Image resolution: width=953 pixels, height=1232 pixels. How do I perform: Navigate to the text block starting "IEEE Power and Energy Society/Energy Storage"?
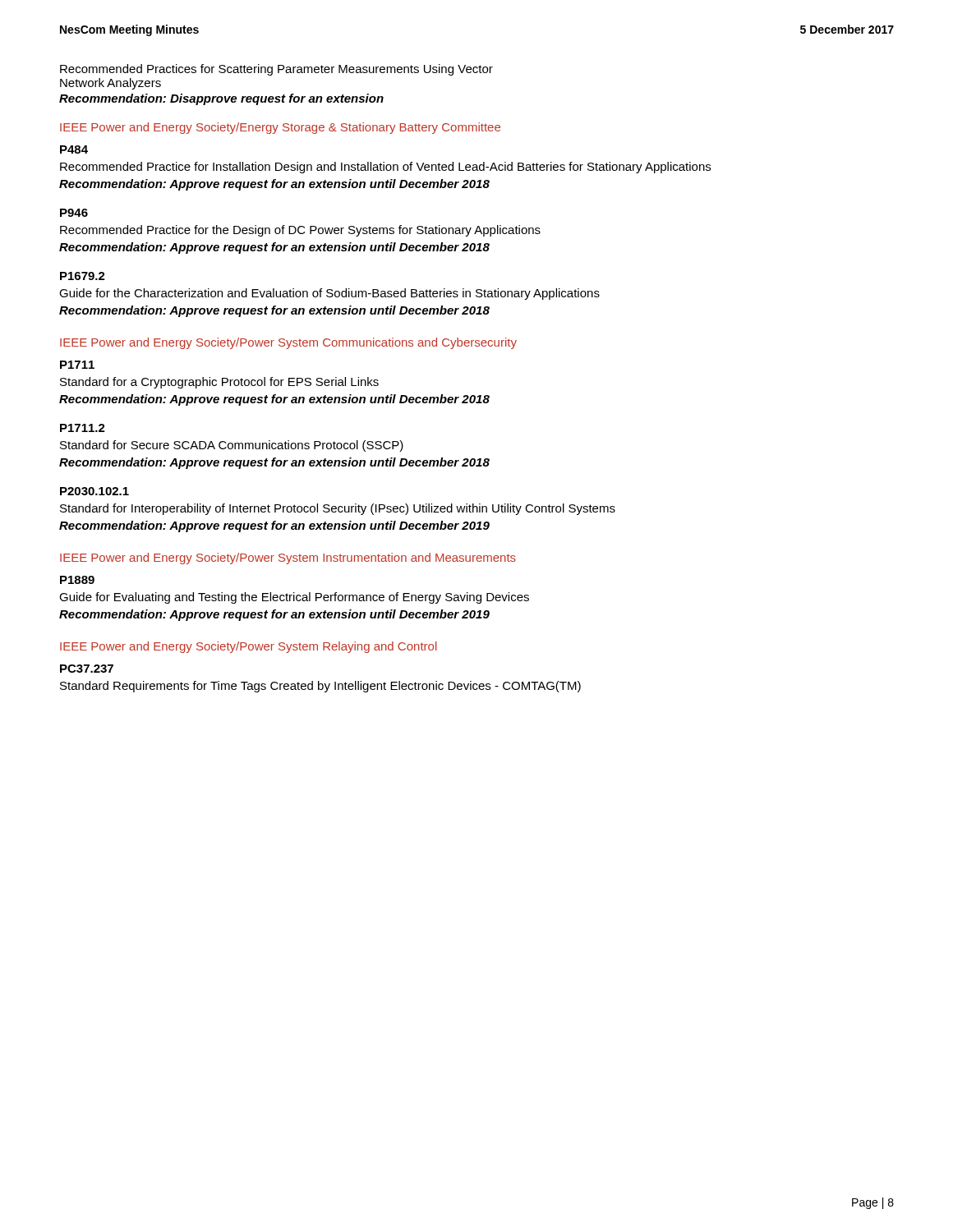coord(280,127)
